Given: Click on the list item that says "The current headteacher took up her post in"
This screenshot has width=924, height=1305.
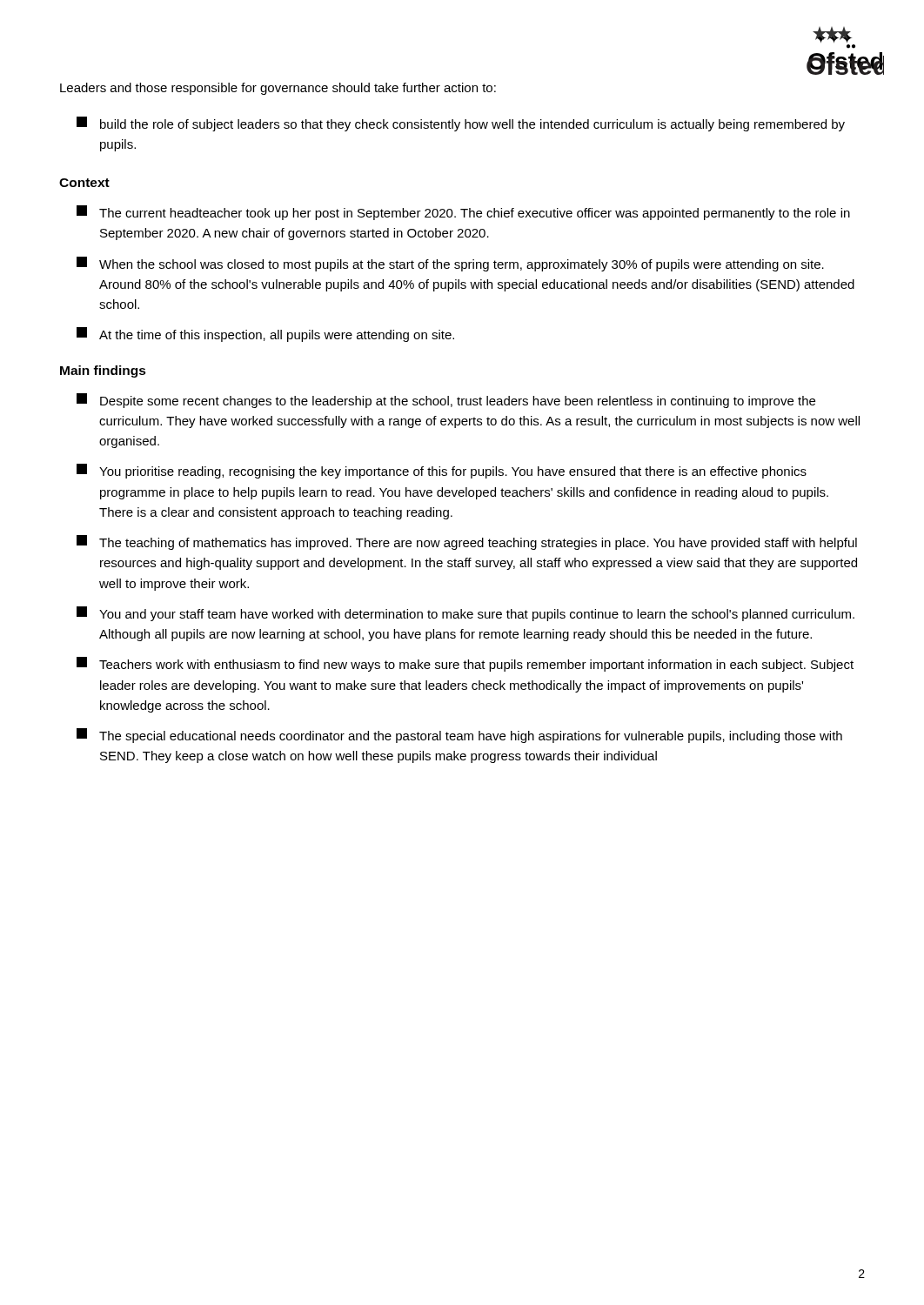Looking at the screenshot, I should pyautogui.click(x=471, y=223).
